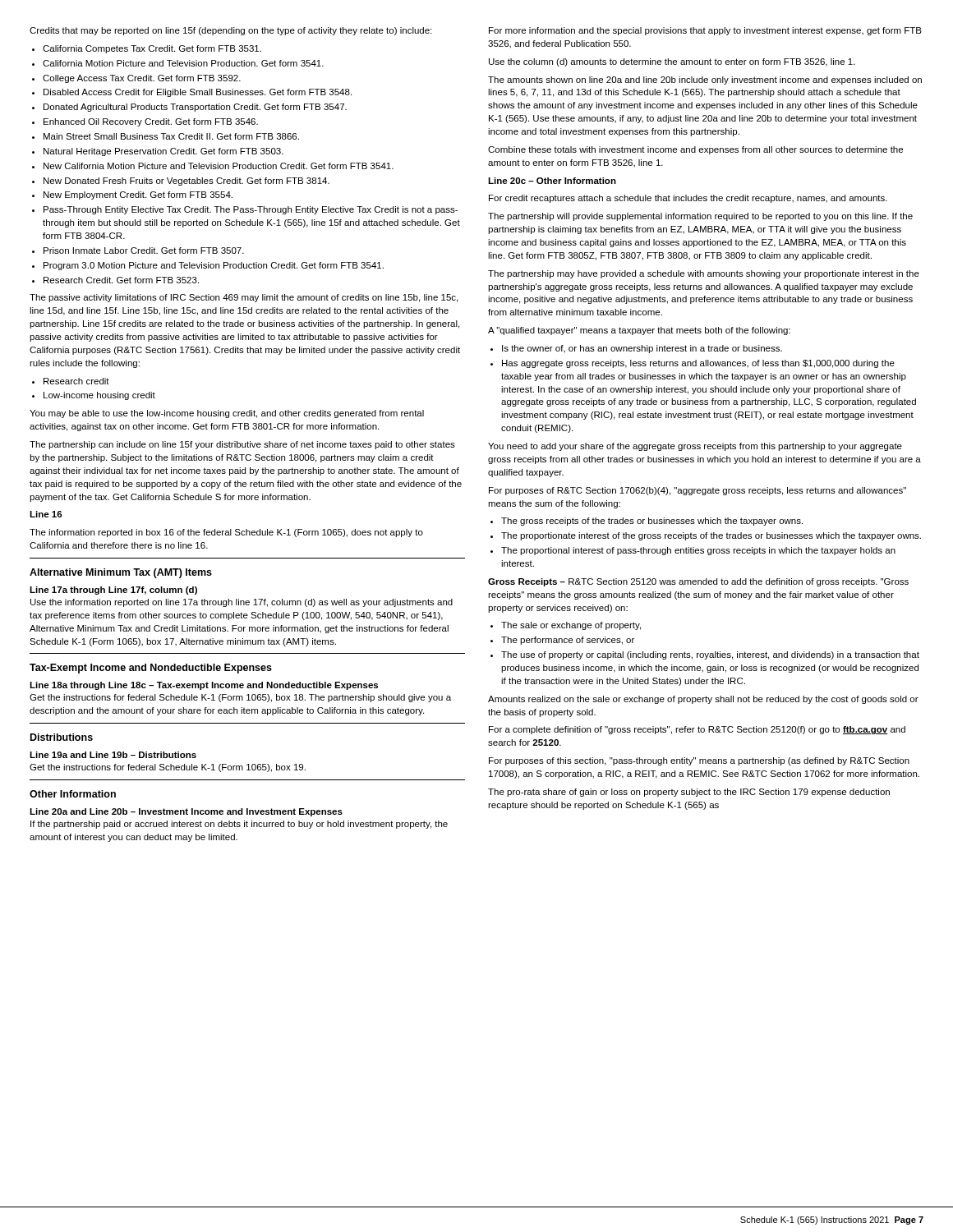Select the block starting "The use of property"

[x=710, y=668]
